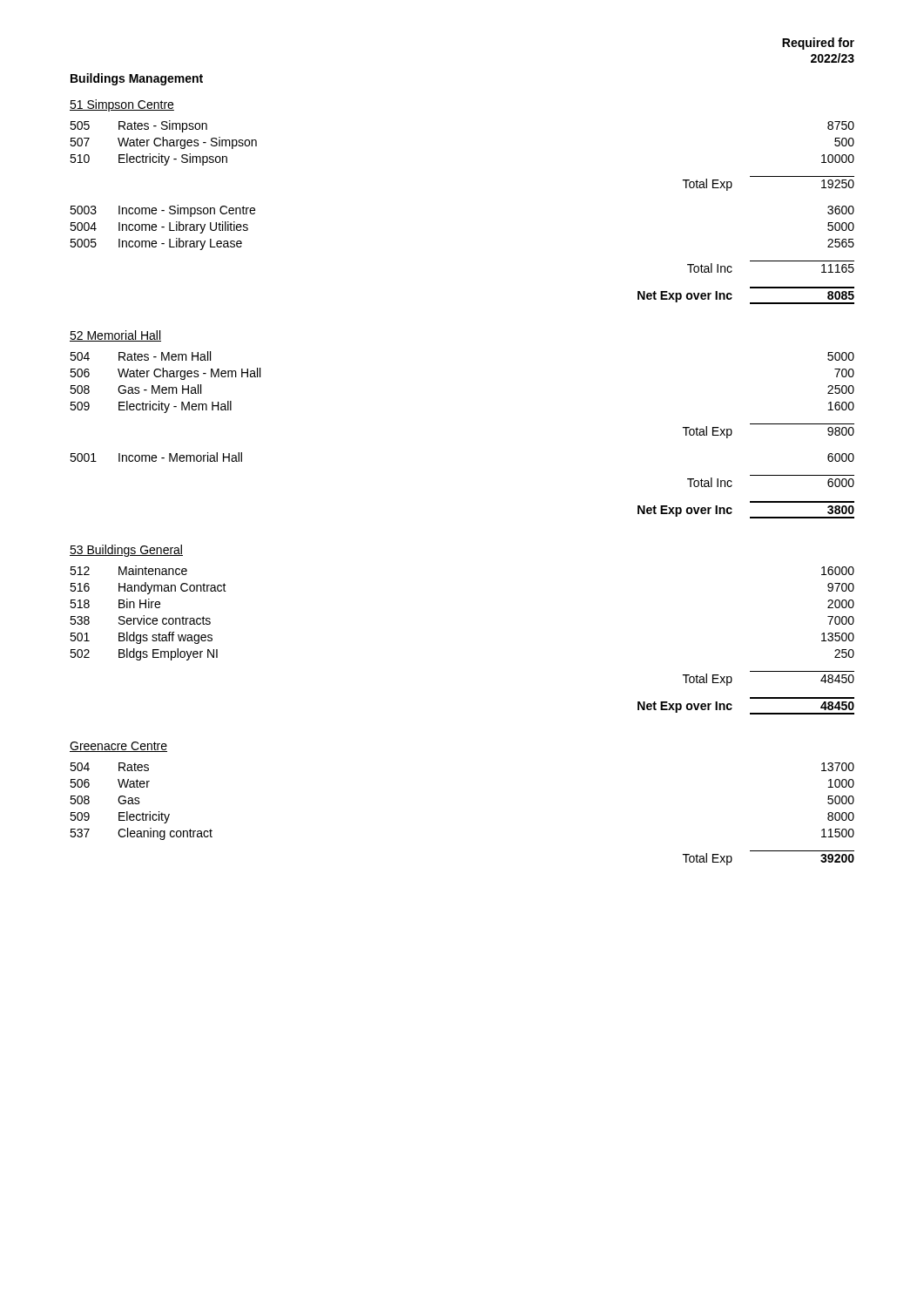Screen dimensions: 1307x924
Task: Navigate to the text starting "53 Buildings General"
Action: point(126,550)
